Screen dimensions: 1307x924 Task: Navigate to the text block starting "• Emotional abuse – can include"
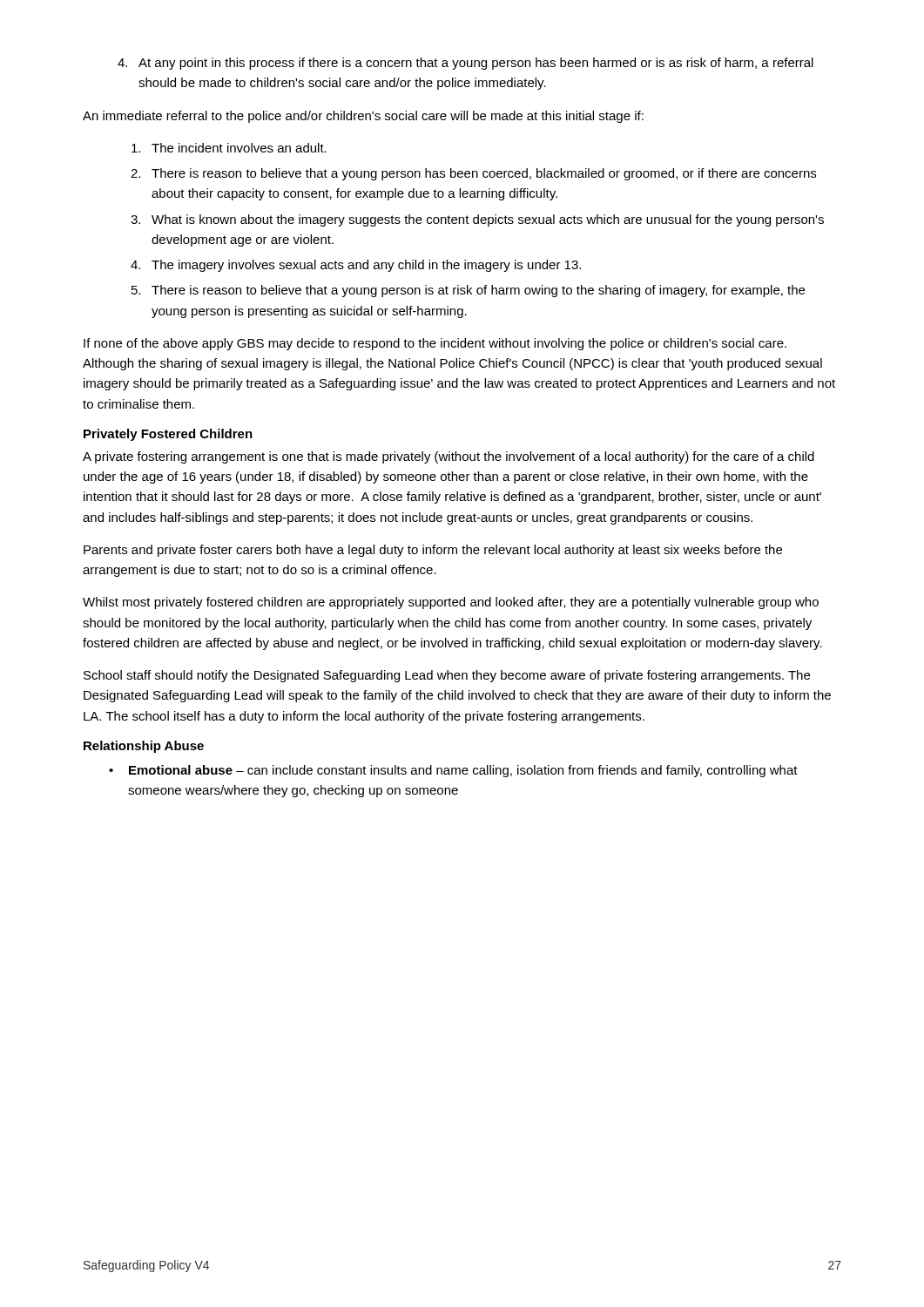pos(475,780)
